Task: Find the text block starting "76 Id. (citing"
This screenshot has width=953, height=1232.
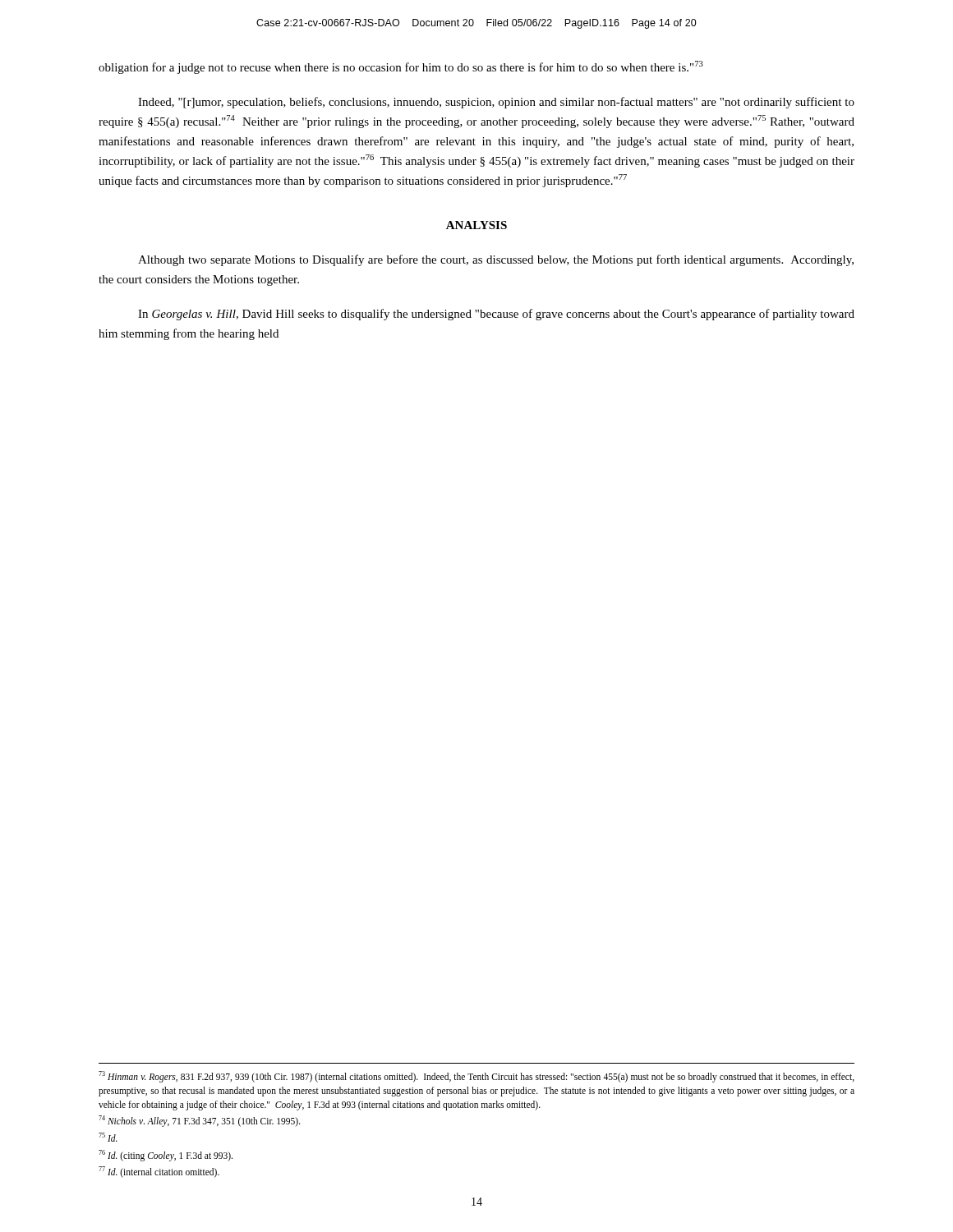Action: click(x=166, y=1155)
